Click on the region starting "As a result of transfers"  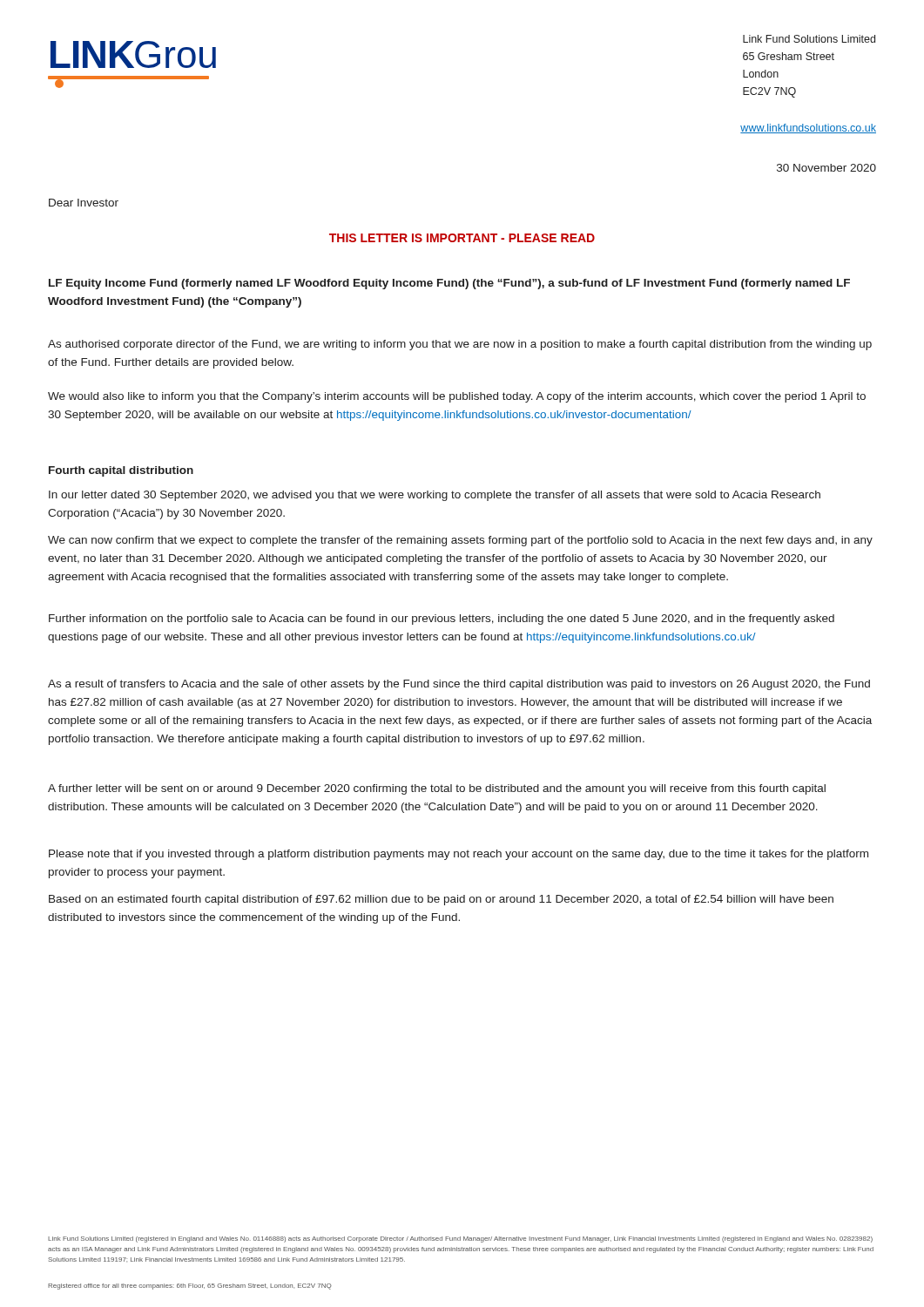(x=460, y=711)
